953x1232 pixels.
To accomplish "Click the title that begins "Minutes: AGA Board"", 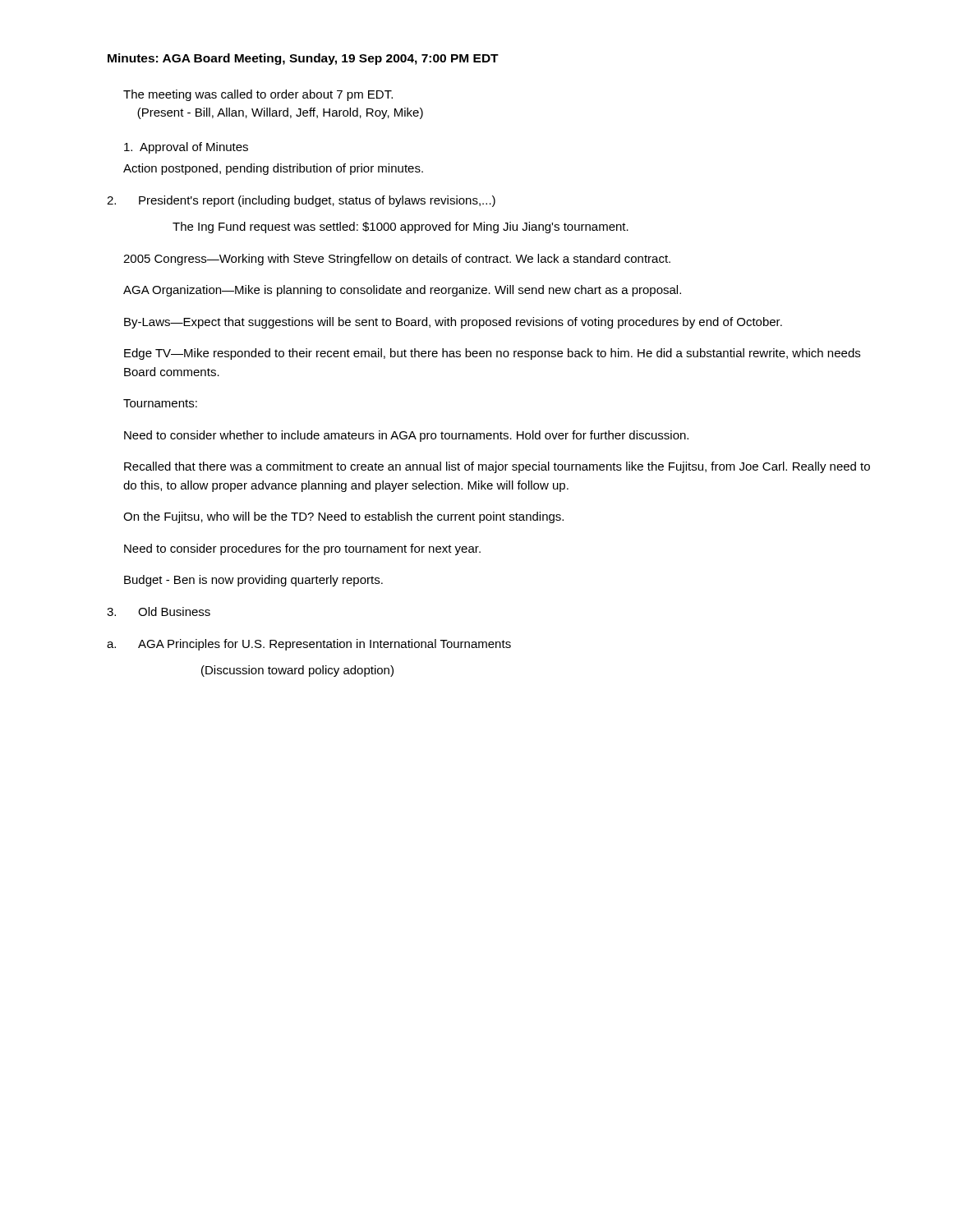I will click(x=303, y=58).
